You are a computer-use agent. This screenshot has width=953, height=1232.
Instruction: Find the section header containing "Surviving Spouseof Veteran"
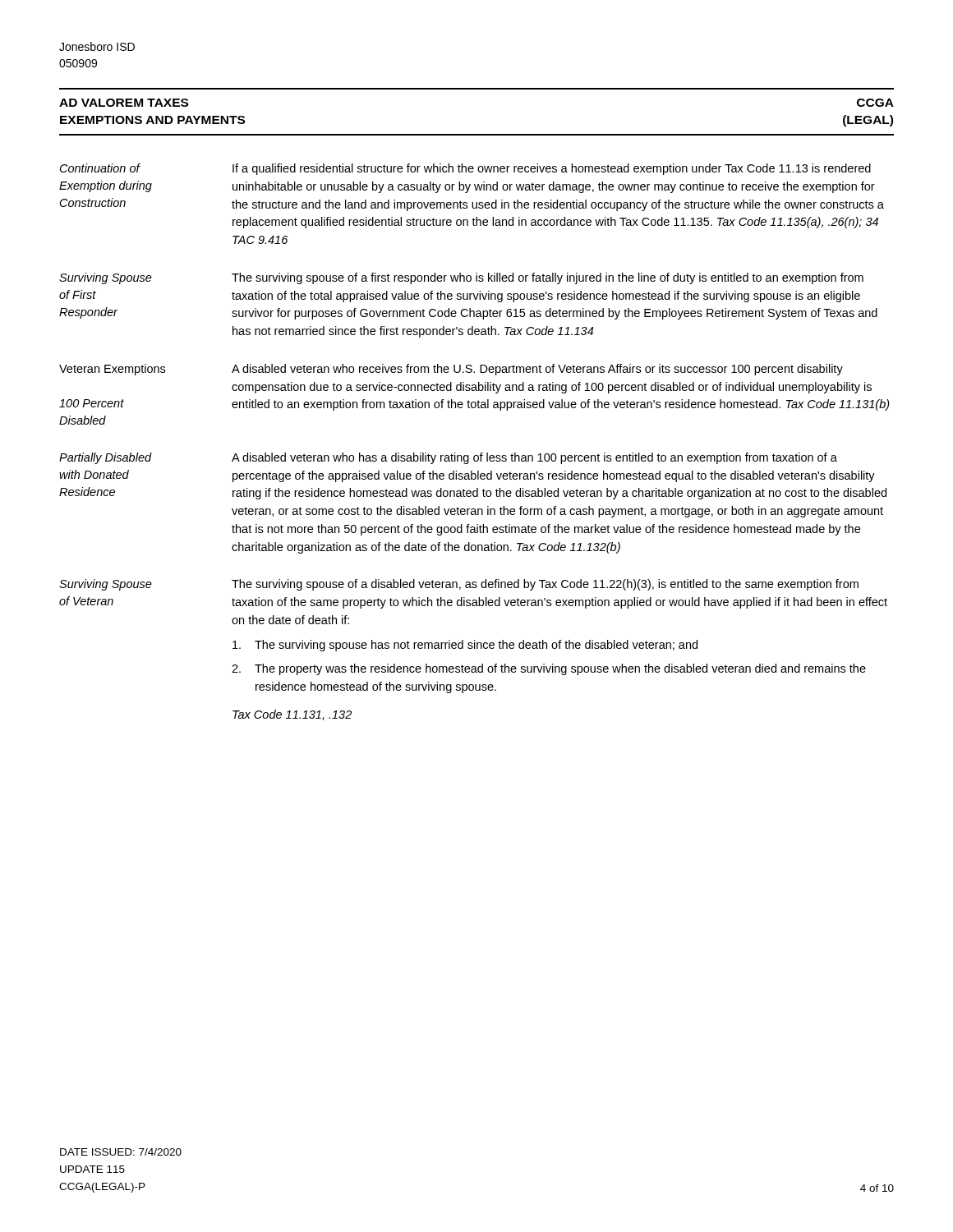(x=105, y=593)
